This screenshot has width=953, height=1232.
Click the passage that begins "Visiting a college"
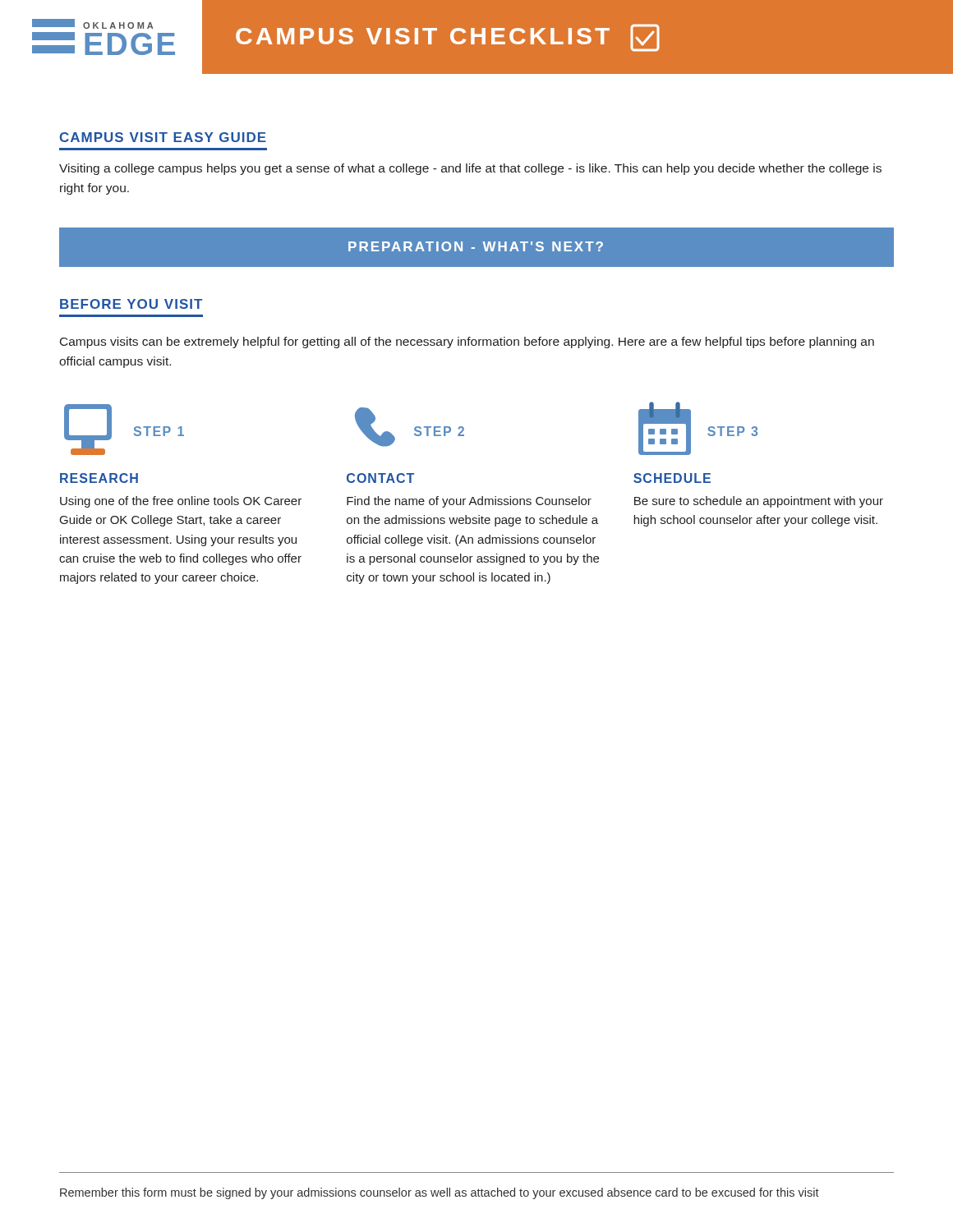point(471,178)
